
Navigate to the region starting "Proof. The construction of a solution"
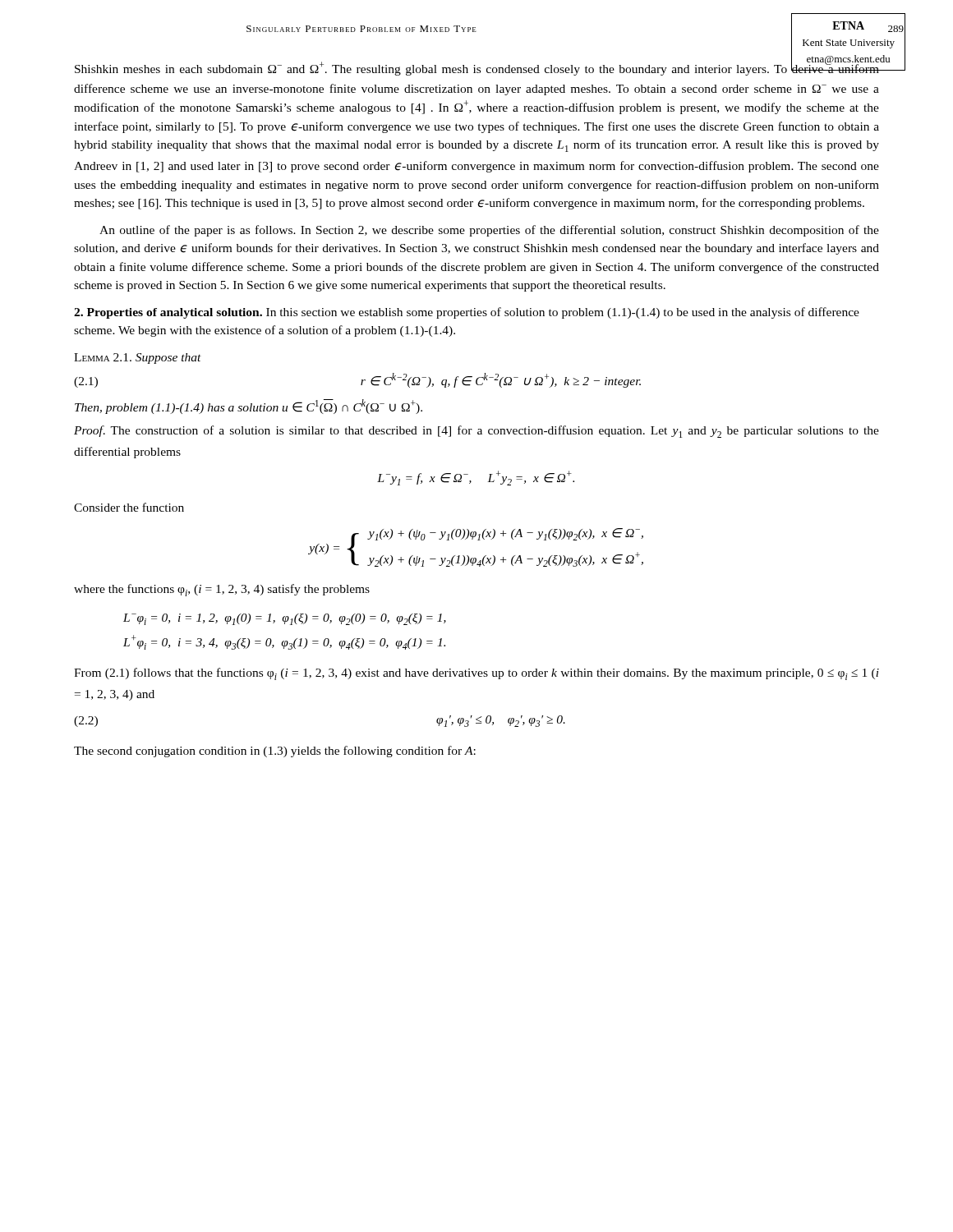pos(476,441)
